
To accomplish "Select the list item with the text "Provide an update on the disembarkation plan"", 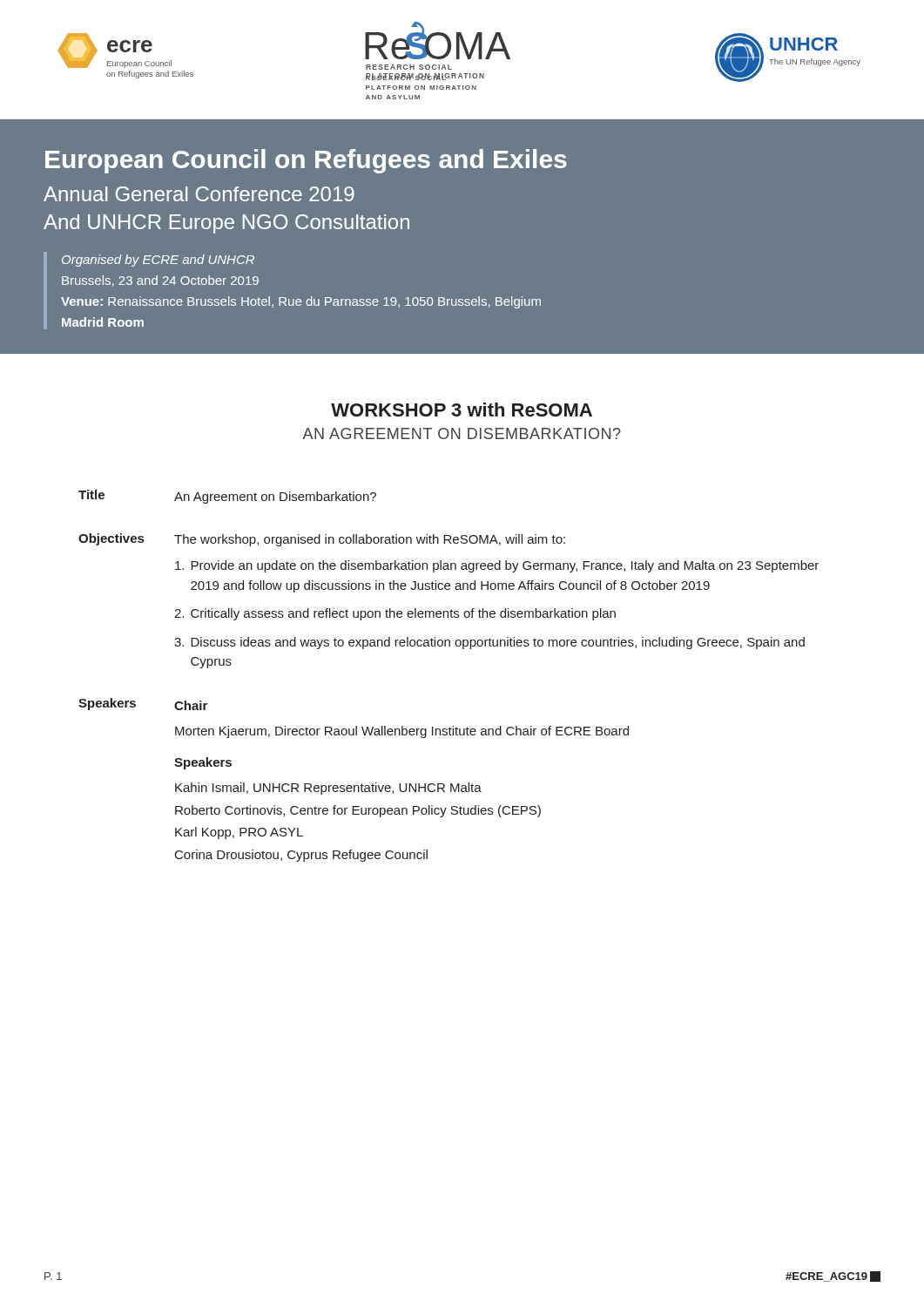I will (x=510, y=576).
